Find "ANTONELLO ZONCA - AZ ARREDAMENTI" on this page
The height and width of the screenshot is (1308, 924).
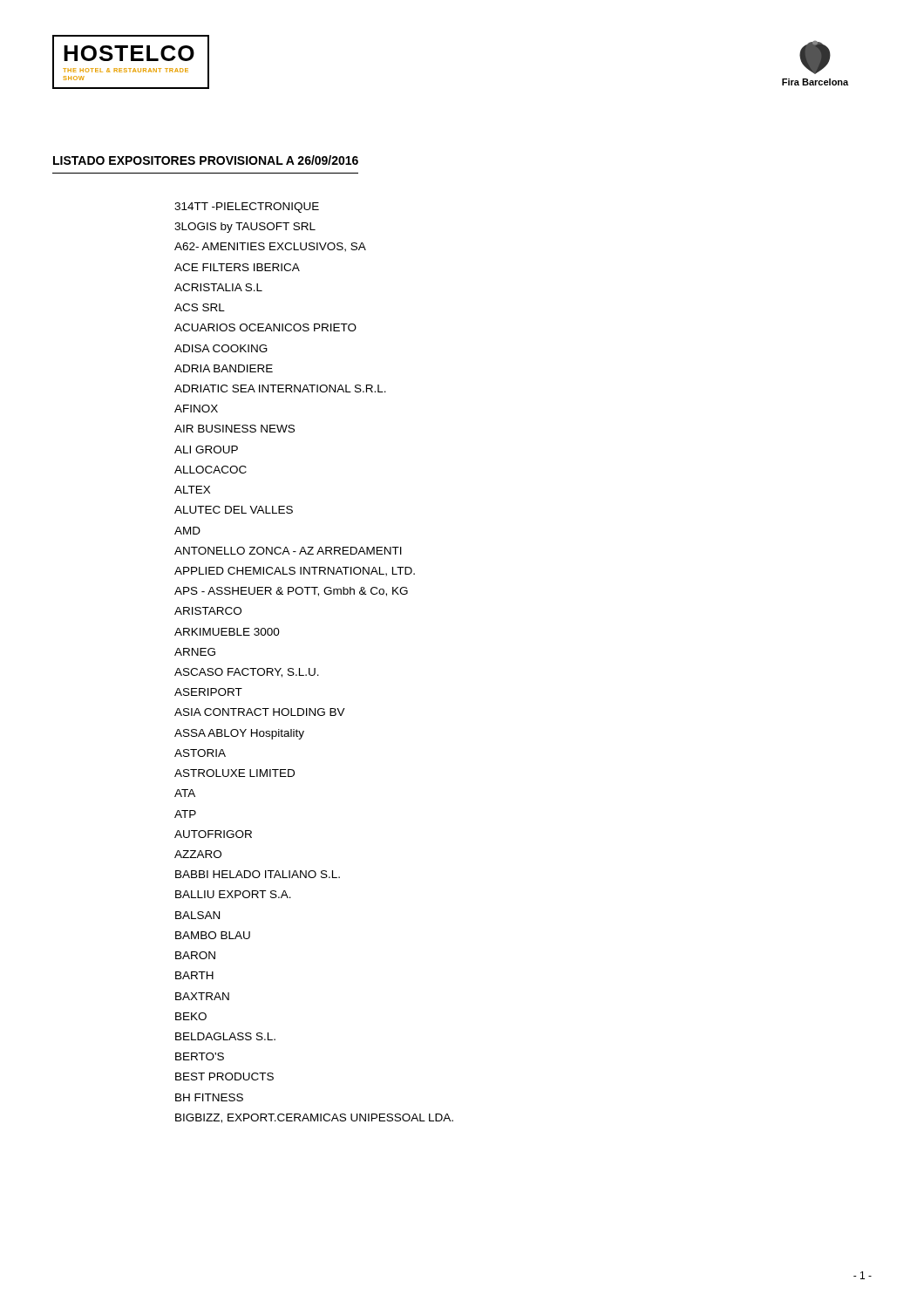(x=288, y=550)
